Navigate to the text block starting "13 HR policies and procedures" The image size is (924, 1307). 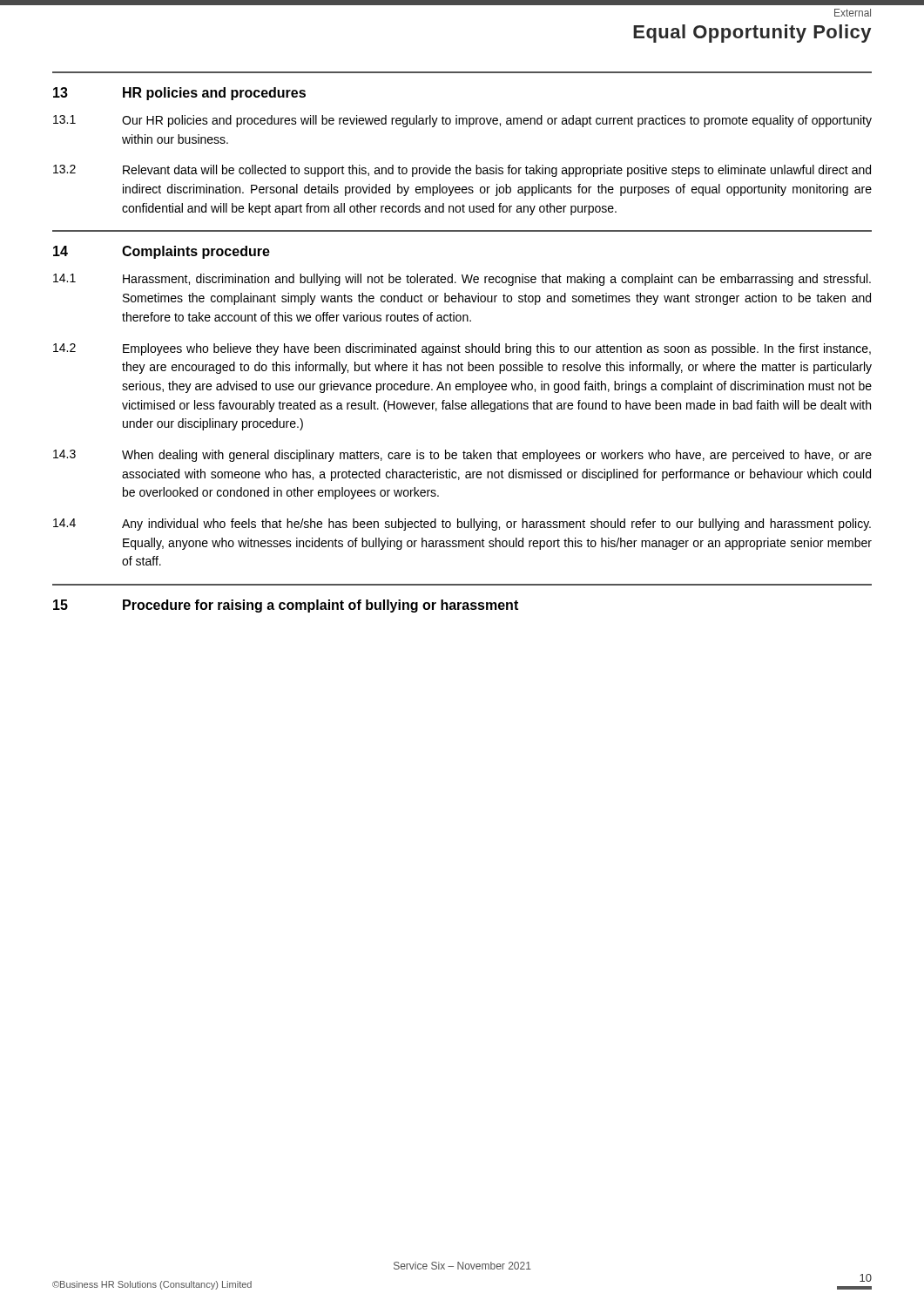pyautogui.click(x=179, y=93)
